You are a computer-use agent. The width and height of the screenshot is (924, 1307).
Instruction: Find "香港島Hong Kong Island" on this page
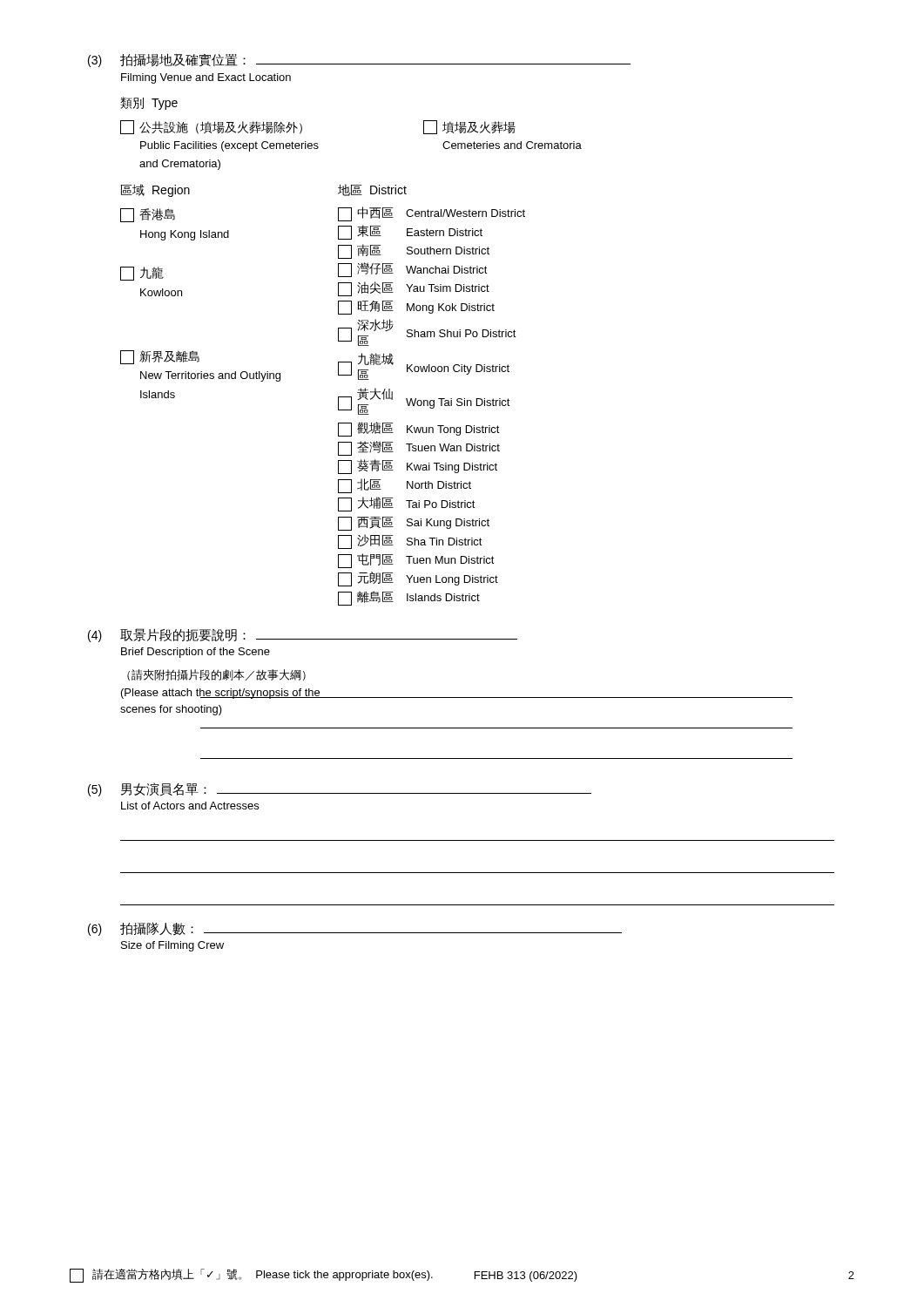[175, 224]
